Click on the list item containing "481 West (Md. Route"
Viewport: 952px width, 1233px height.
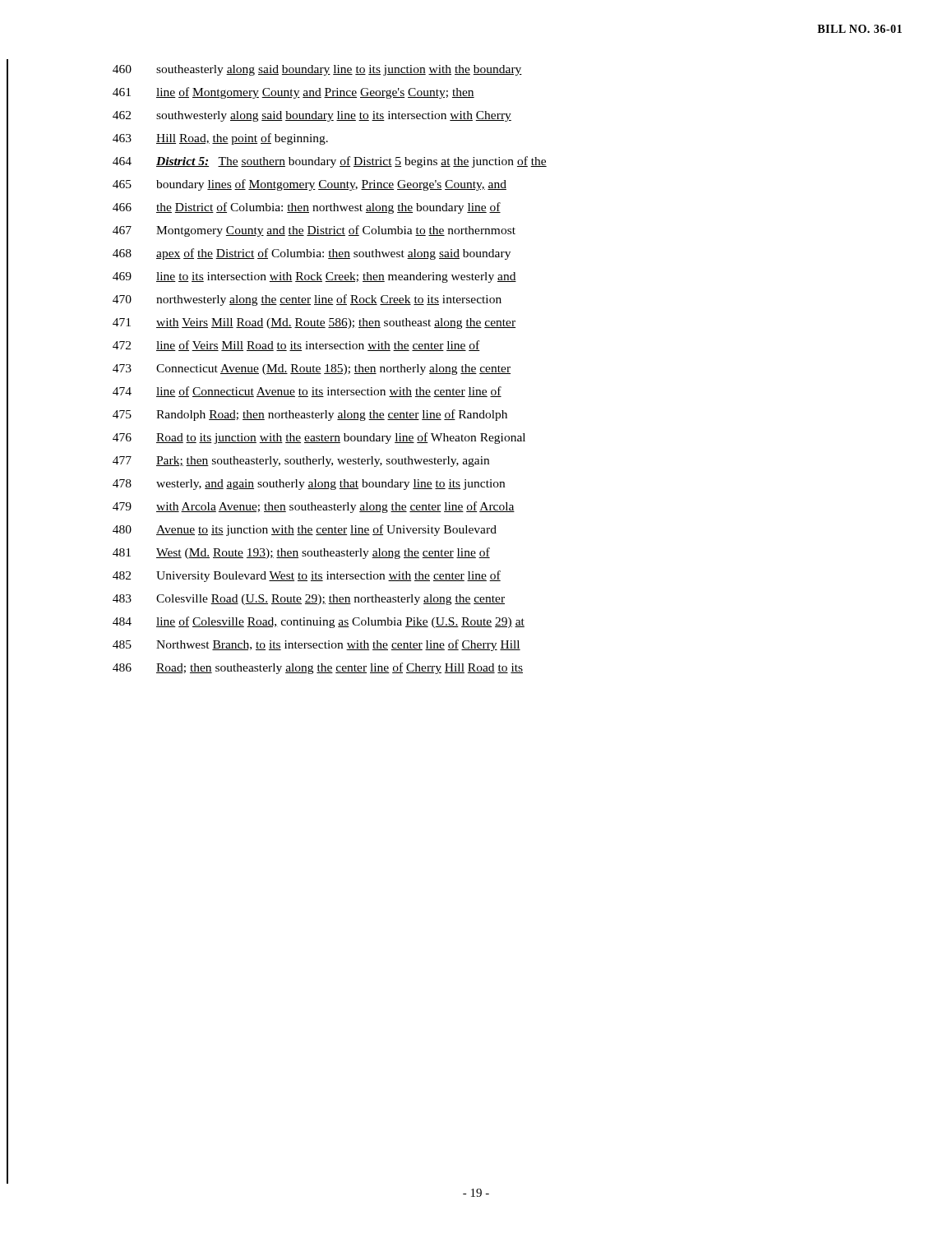(x=484, y=552)
